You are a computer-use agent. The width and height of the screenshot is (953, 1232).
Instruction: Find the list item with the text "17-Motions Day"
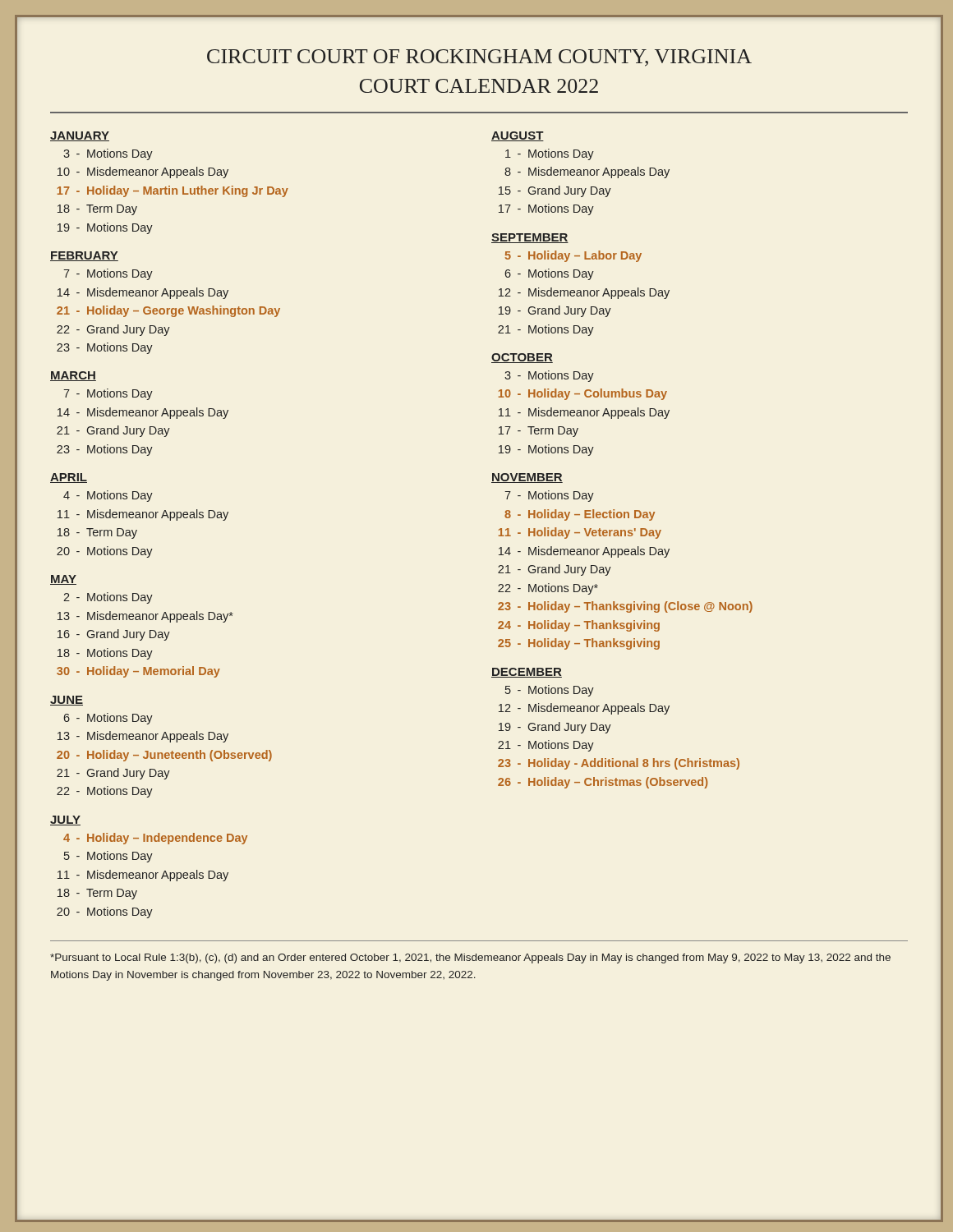546,209
